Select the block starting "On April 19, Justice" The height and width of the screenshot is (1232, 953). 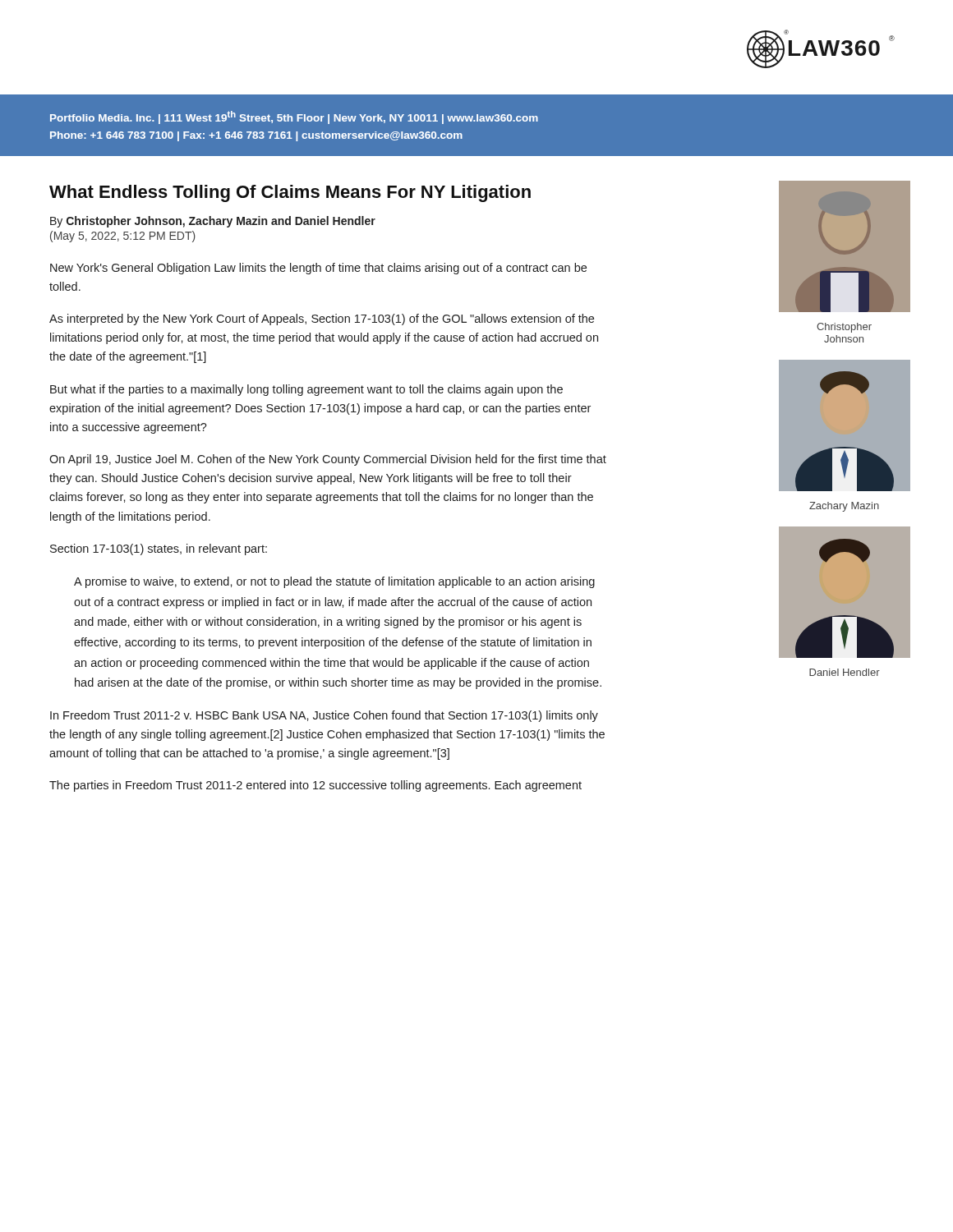tap(329, 488)
